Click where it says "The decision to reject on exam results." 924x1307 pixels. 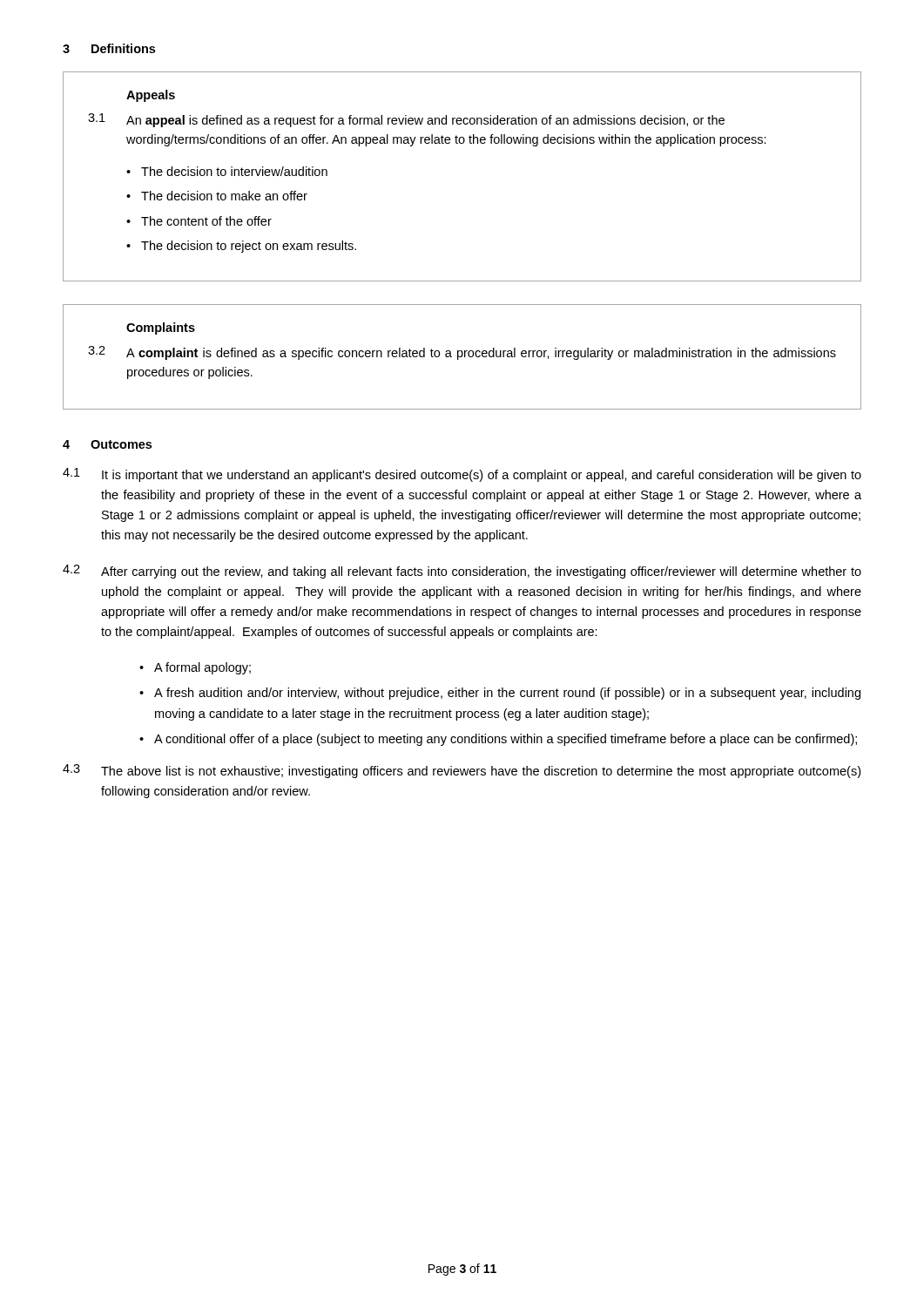249,246
